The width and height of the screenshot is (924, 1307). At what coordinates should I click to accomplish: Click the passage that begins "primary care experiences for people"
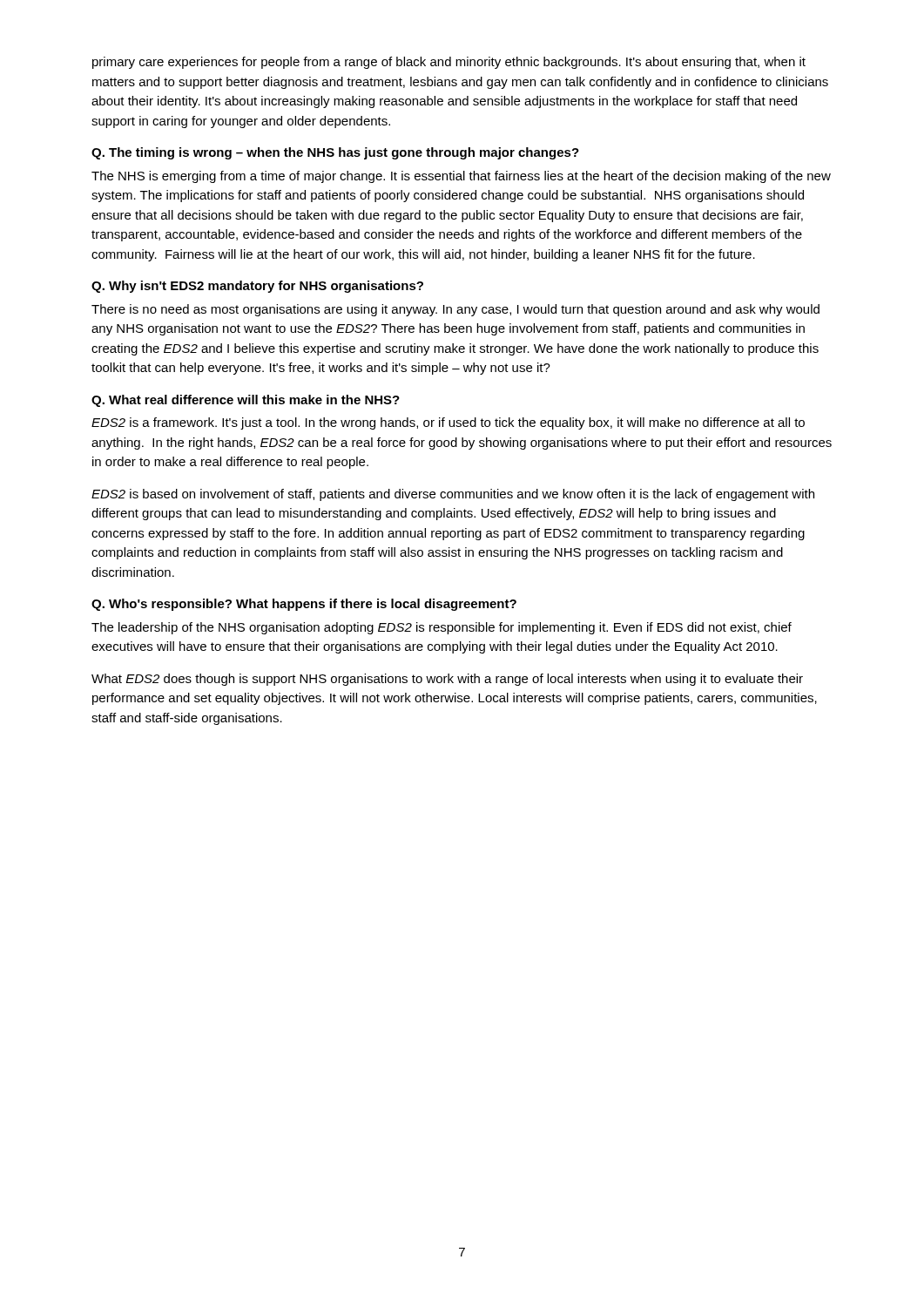[x=462, y=91]
